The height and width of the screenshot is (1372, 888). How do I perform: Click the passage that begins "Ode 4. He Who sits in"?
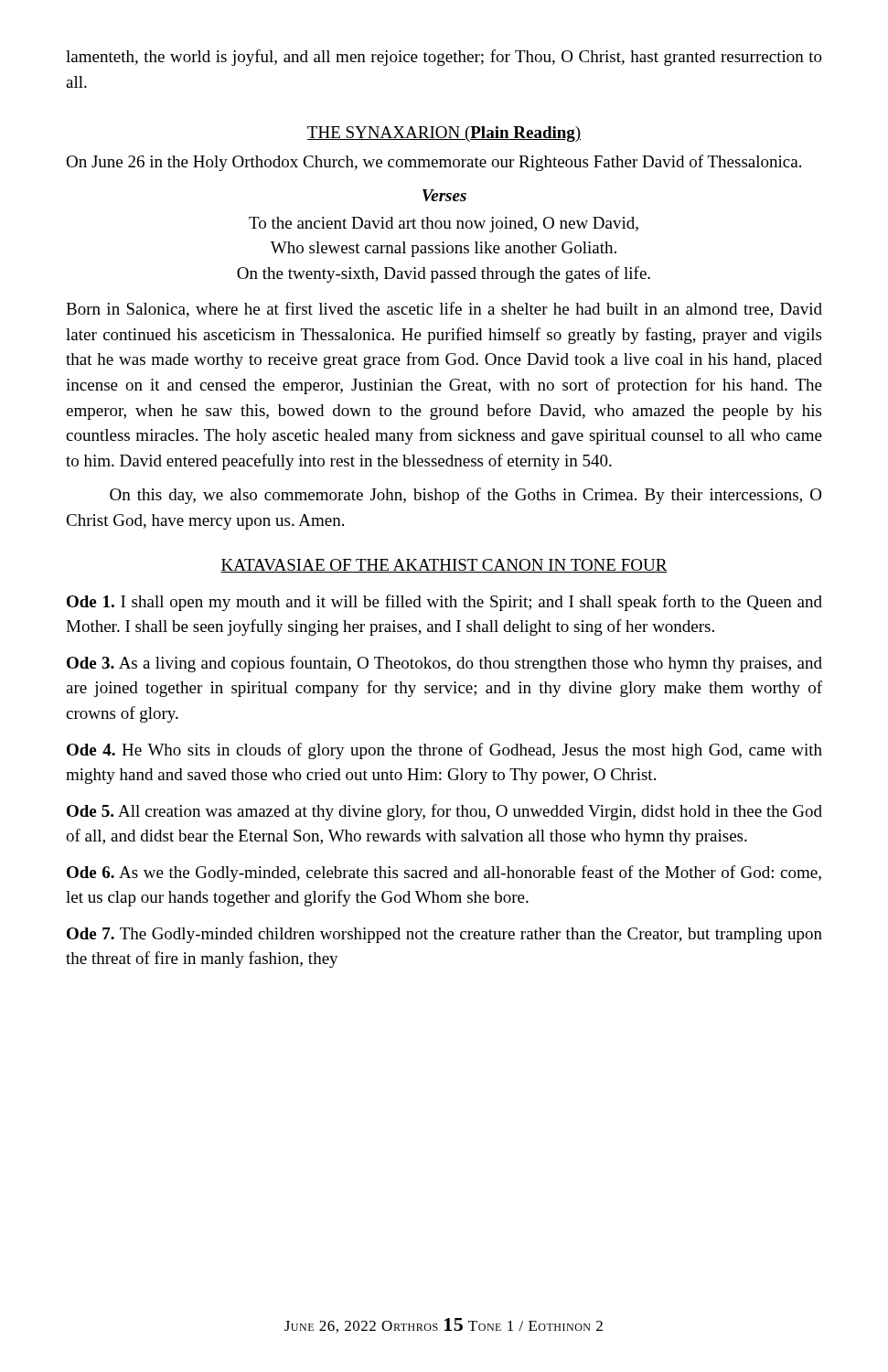pos(444,762)
